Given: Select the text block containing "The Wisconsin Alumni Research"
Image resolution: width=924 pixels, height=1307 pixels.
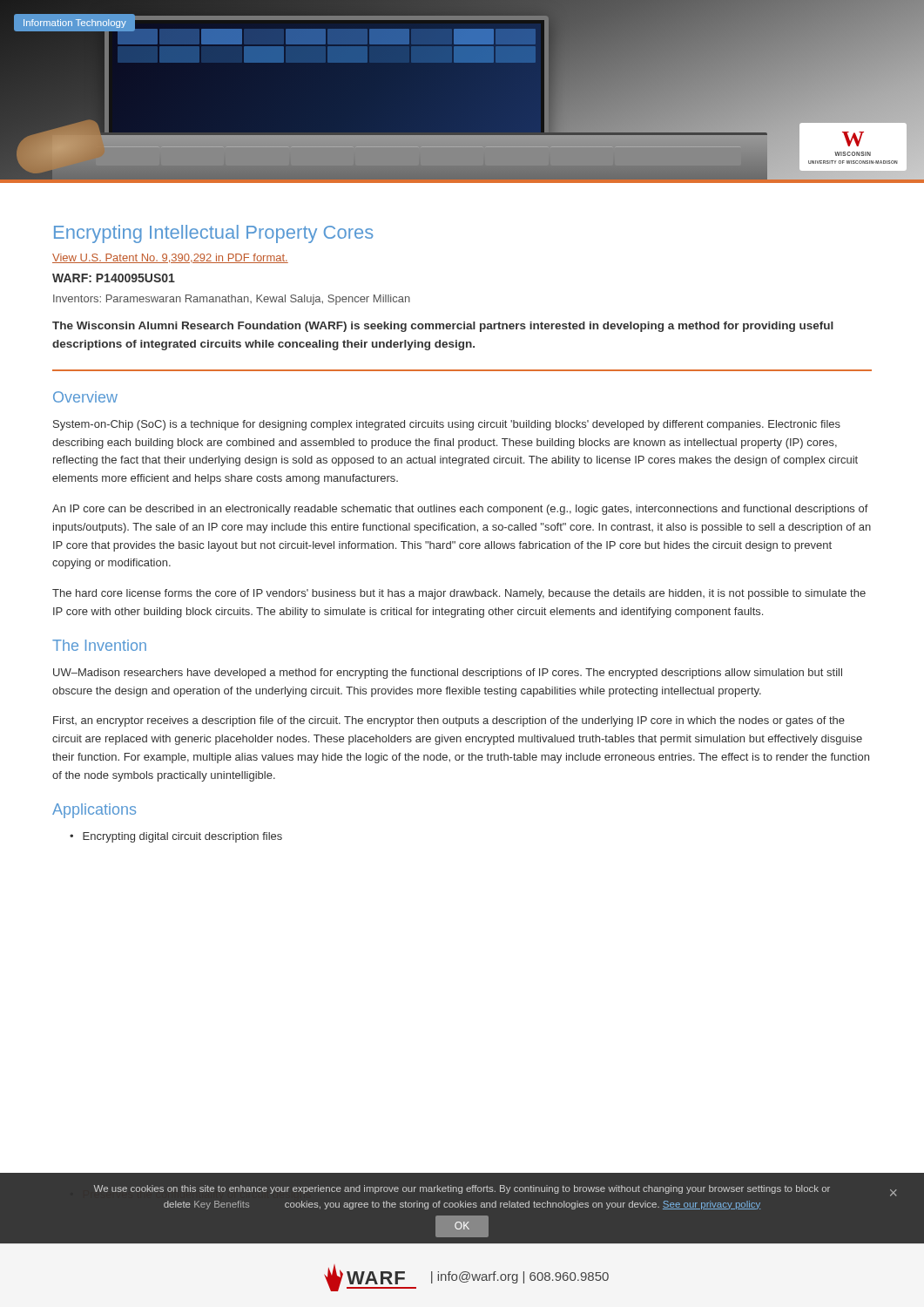Looking at the screenshot, I should [443, 335].
